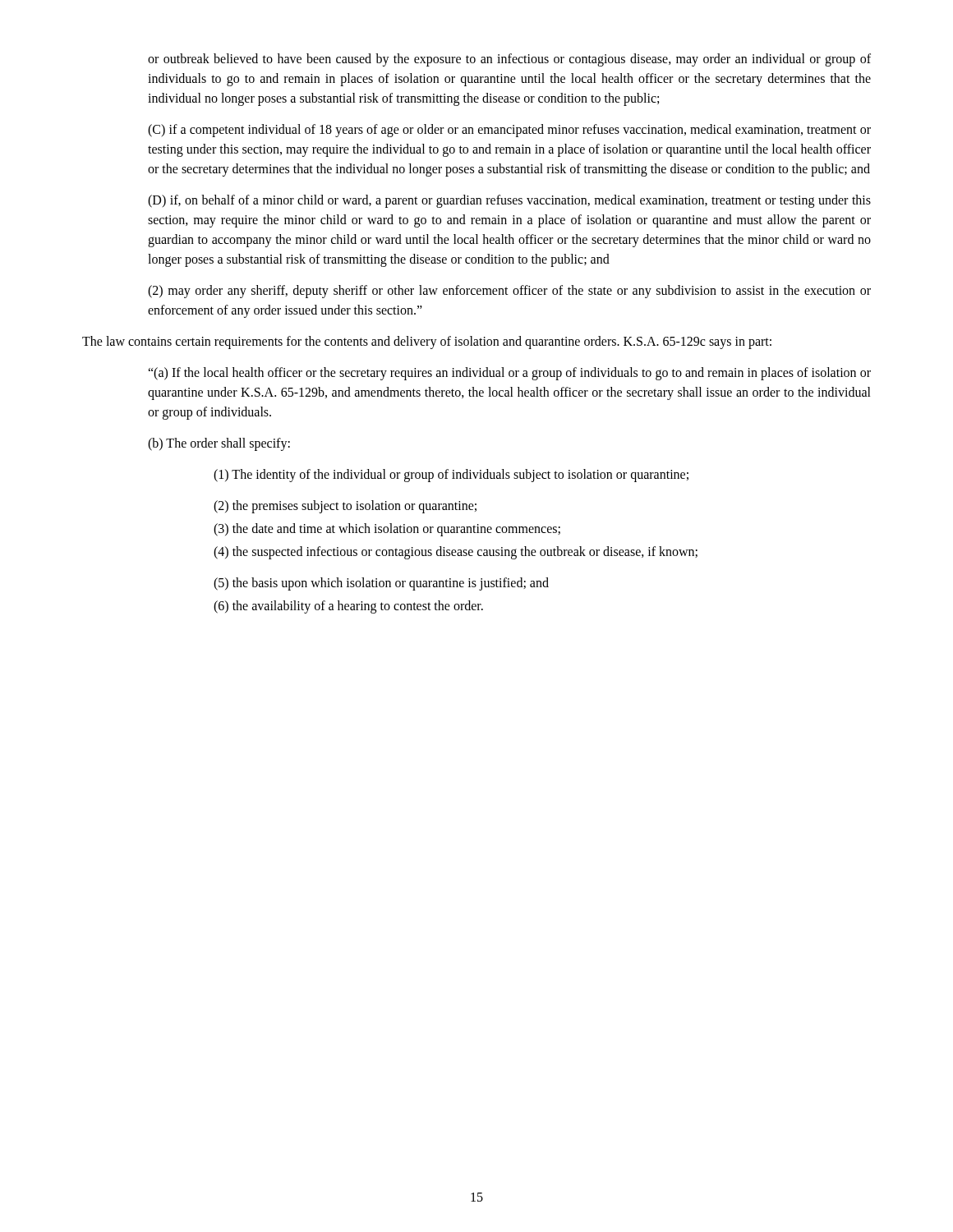Screen dimensions: 1232x953
Task: Click the passage that begins "(C) if a"
Action: click(509, 149)
